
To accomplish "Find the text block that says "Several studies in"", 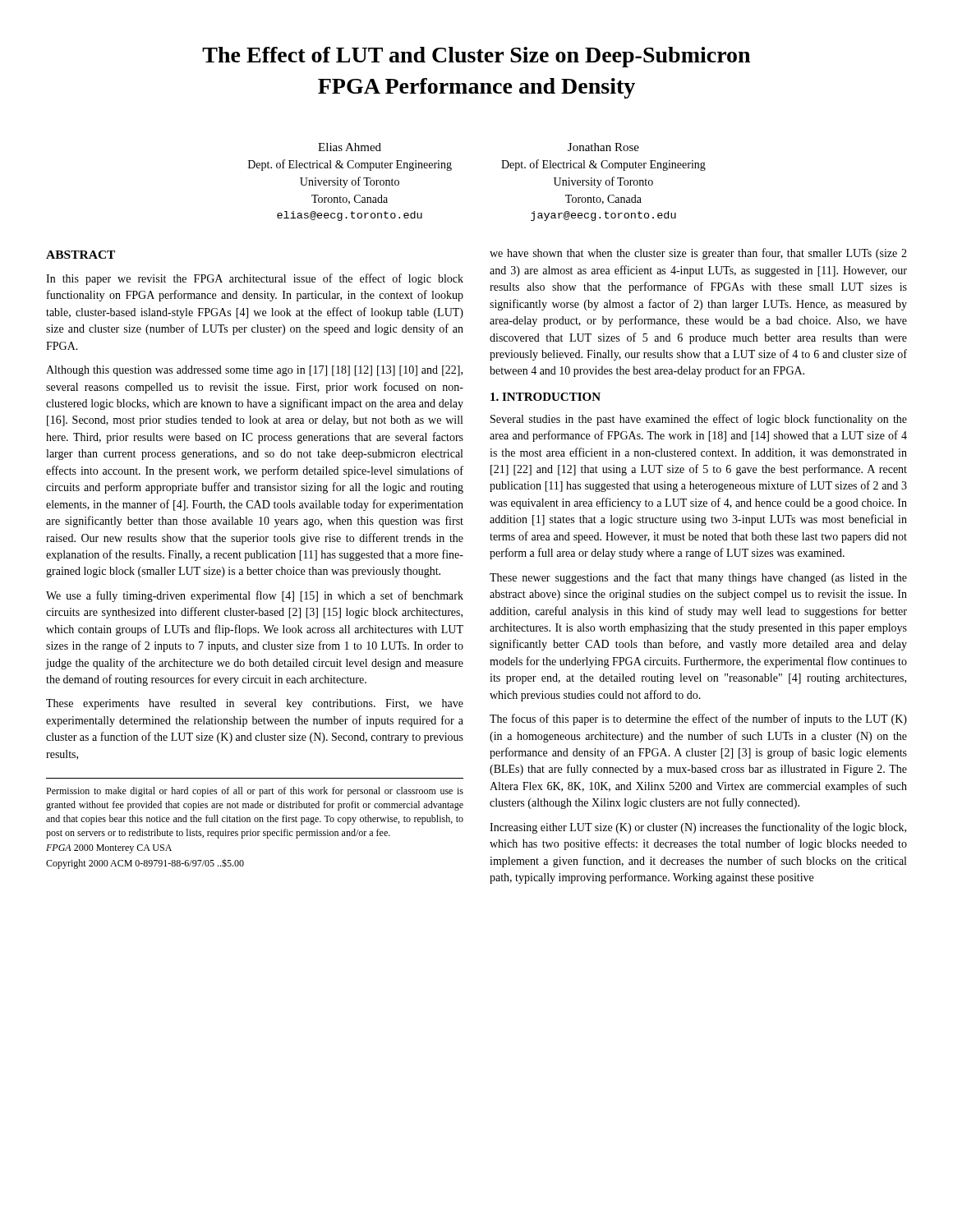I will pos(698,649).
